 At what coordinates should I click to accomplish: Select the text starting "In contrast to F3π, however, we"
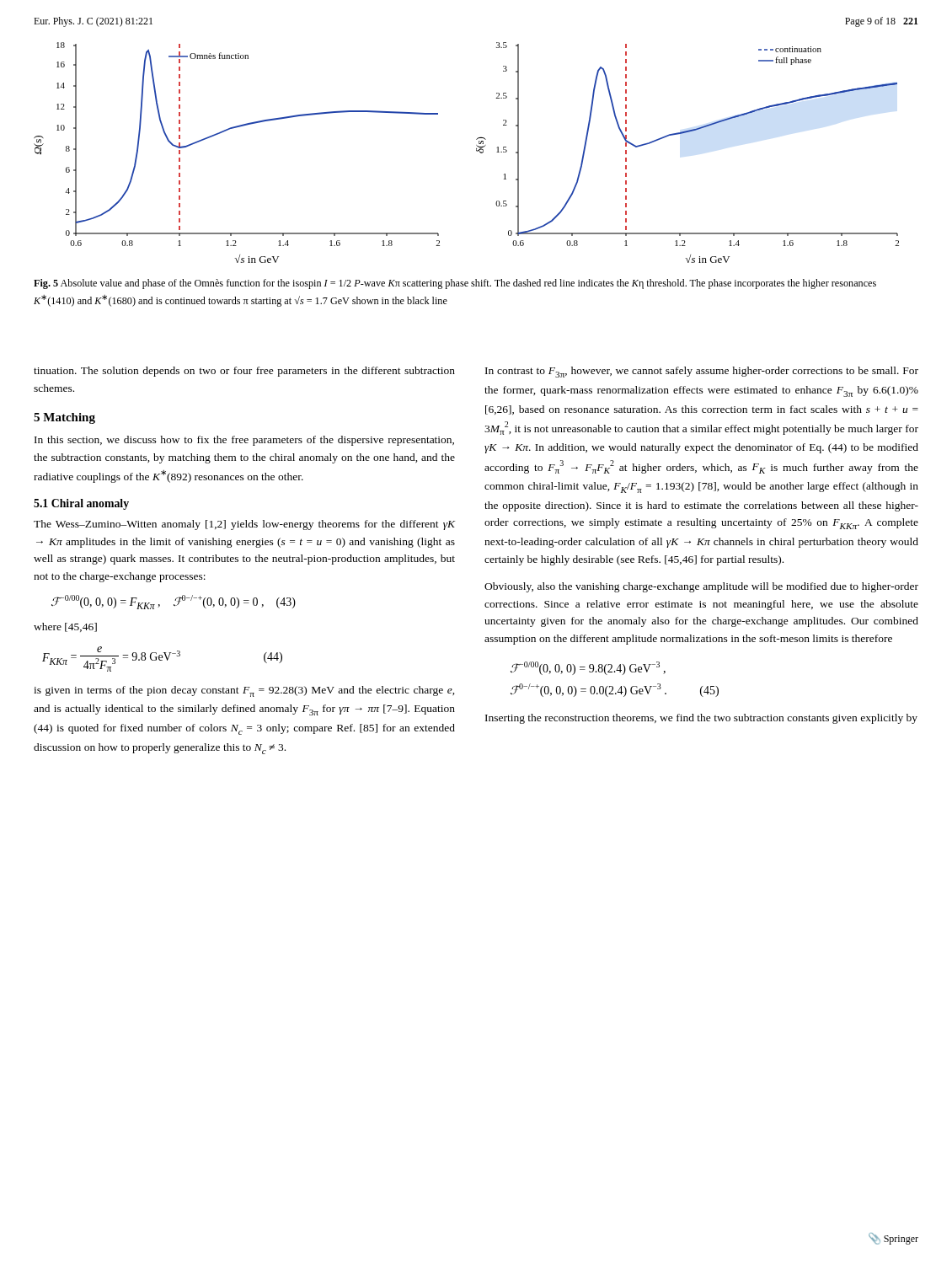pos(701,465)
